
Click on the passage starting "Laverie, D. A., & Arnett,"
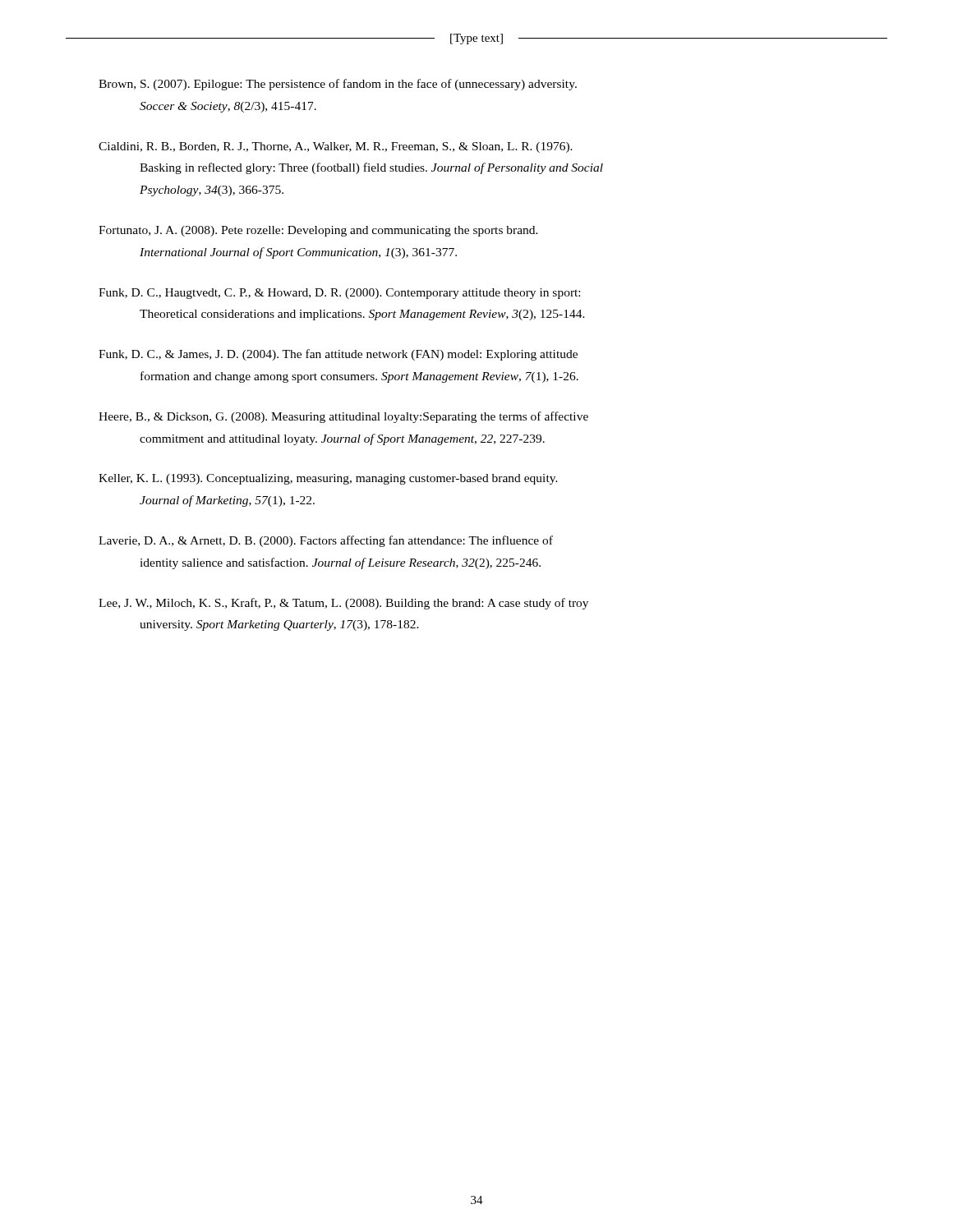click(476, 552)
